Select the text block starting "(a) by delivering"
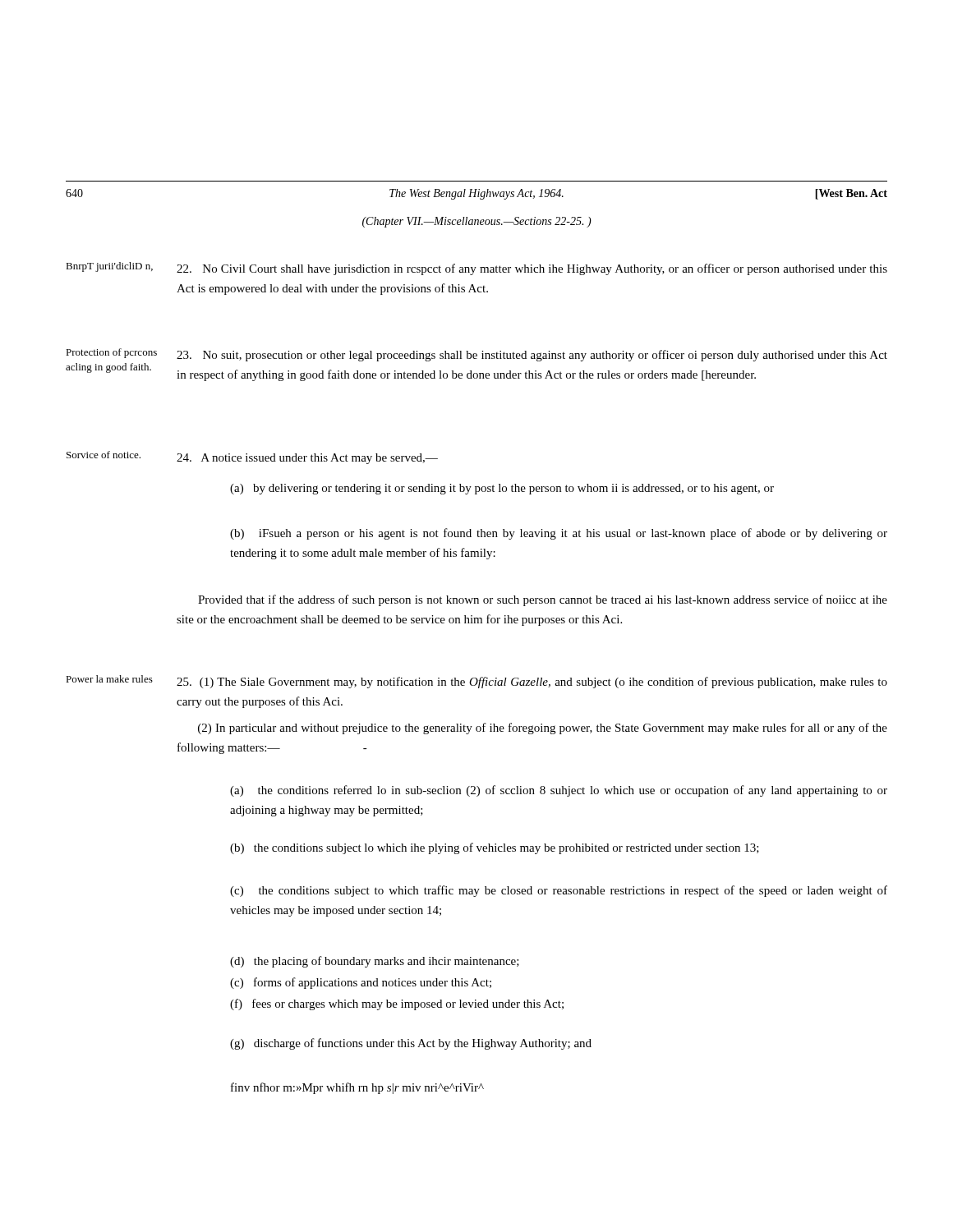Viewport: 953px width, 1232px height. [x=502, y=488]
